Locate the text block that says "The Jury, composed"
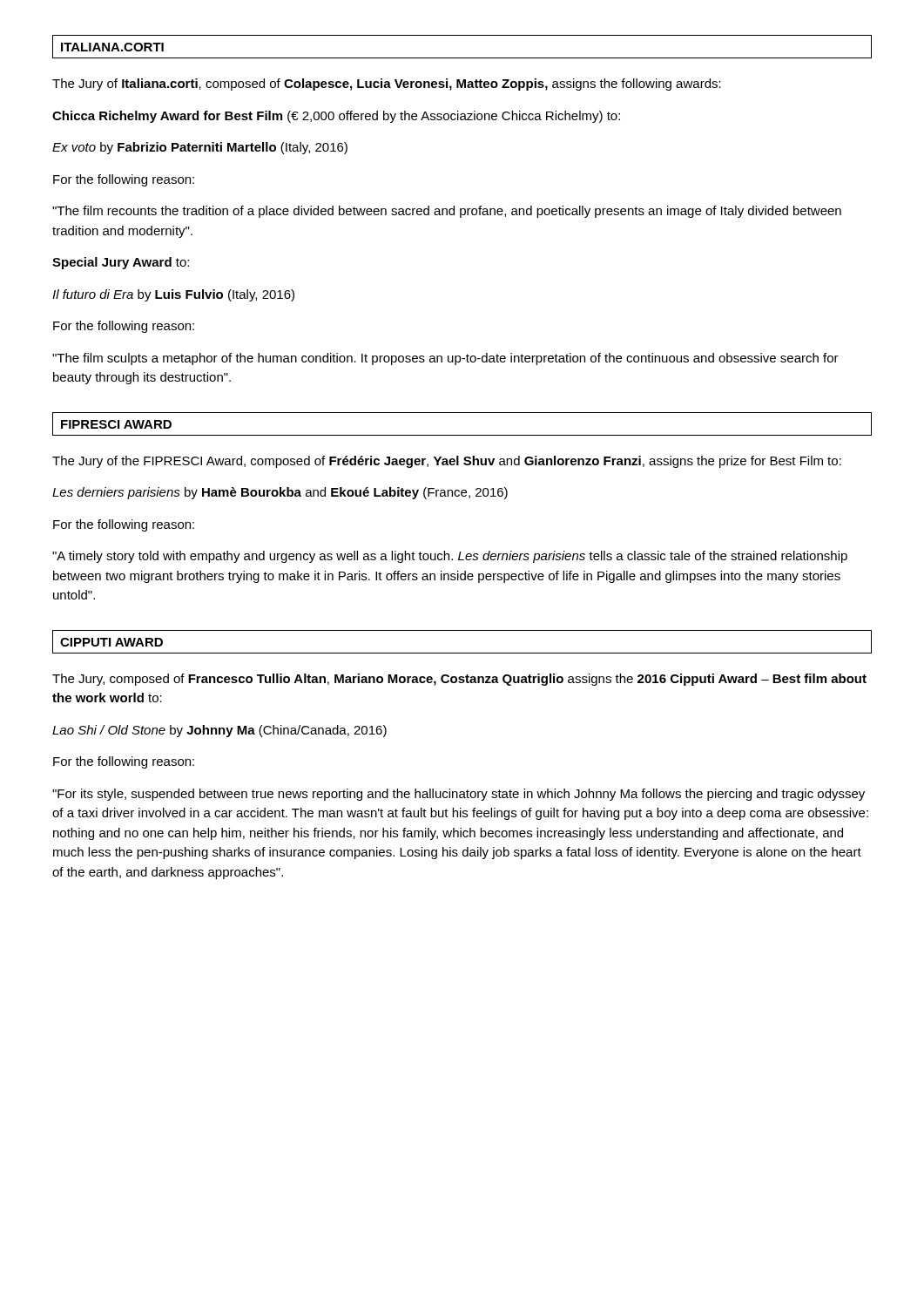This screenshot has width=924, height=1307. (459, 688)
